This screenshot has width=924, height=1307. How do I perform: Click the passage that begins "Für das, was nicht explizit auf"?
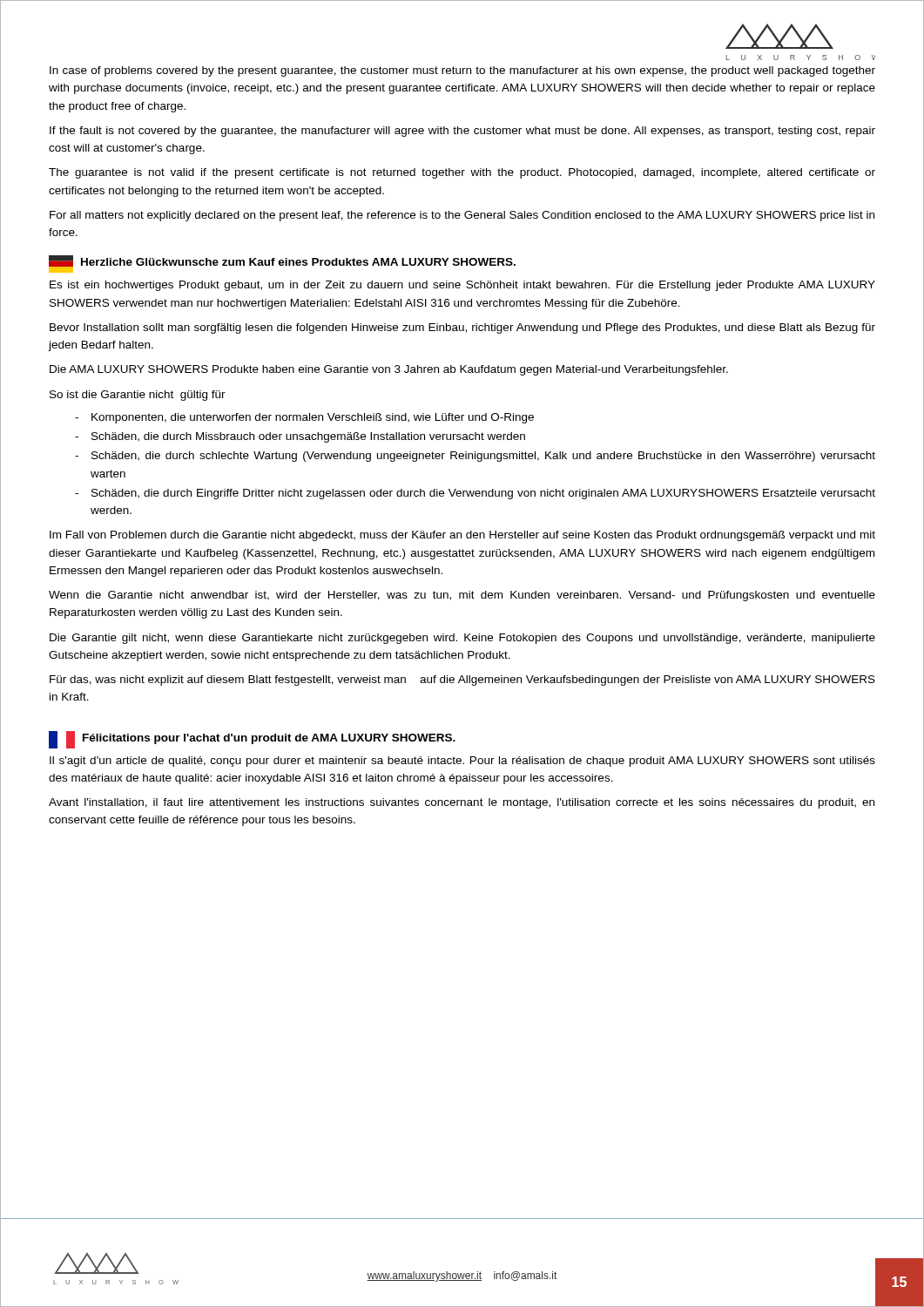coord(462,688)
